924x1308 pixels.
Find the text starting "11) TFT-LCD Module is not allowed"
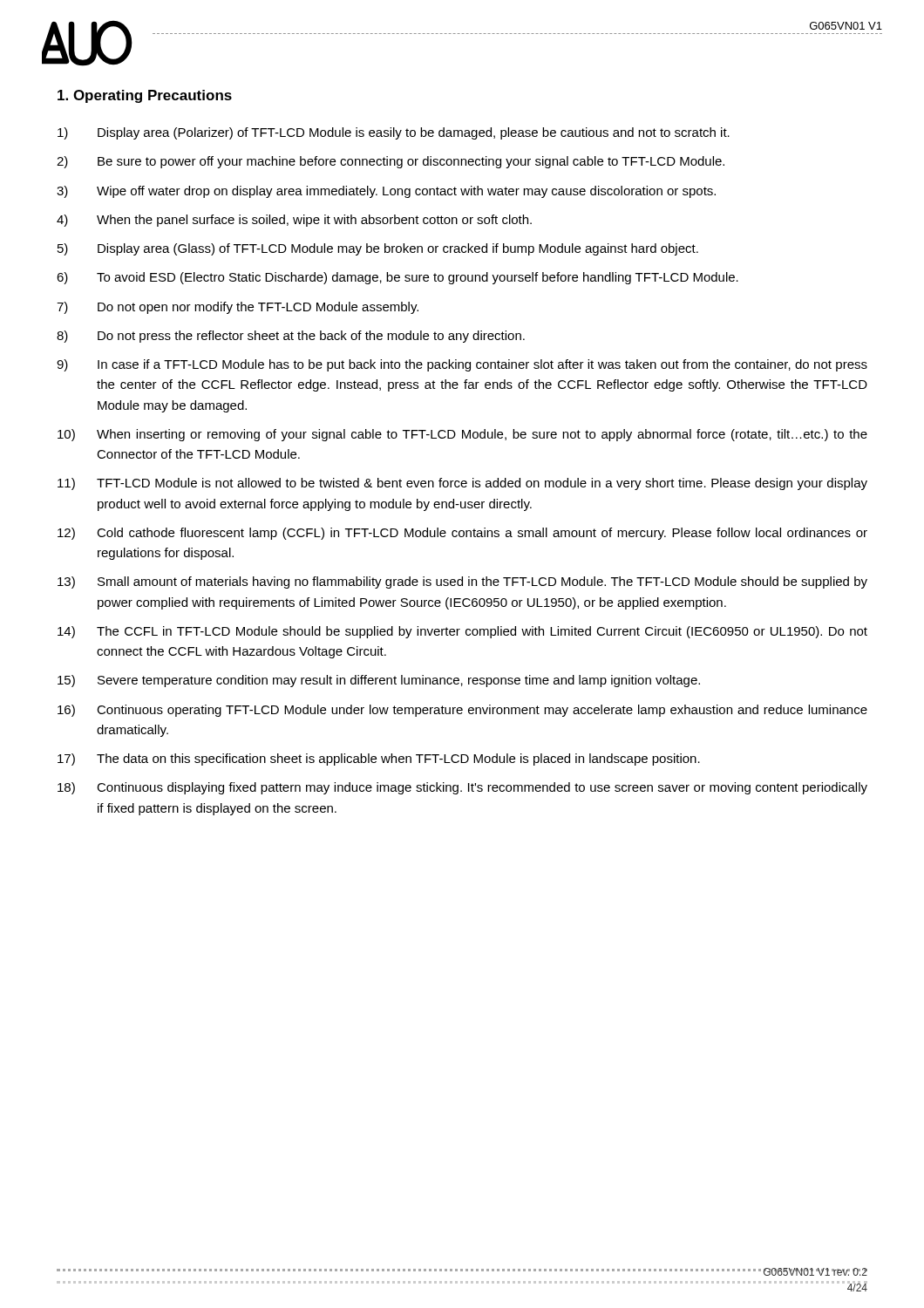point(462,493)
